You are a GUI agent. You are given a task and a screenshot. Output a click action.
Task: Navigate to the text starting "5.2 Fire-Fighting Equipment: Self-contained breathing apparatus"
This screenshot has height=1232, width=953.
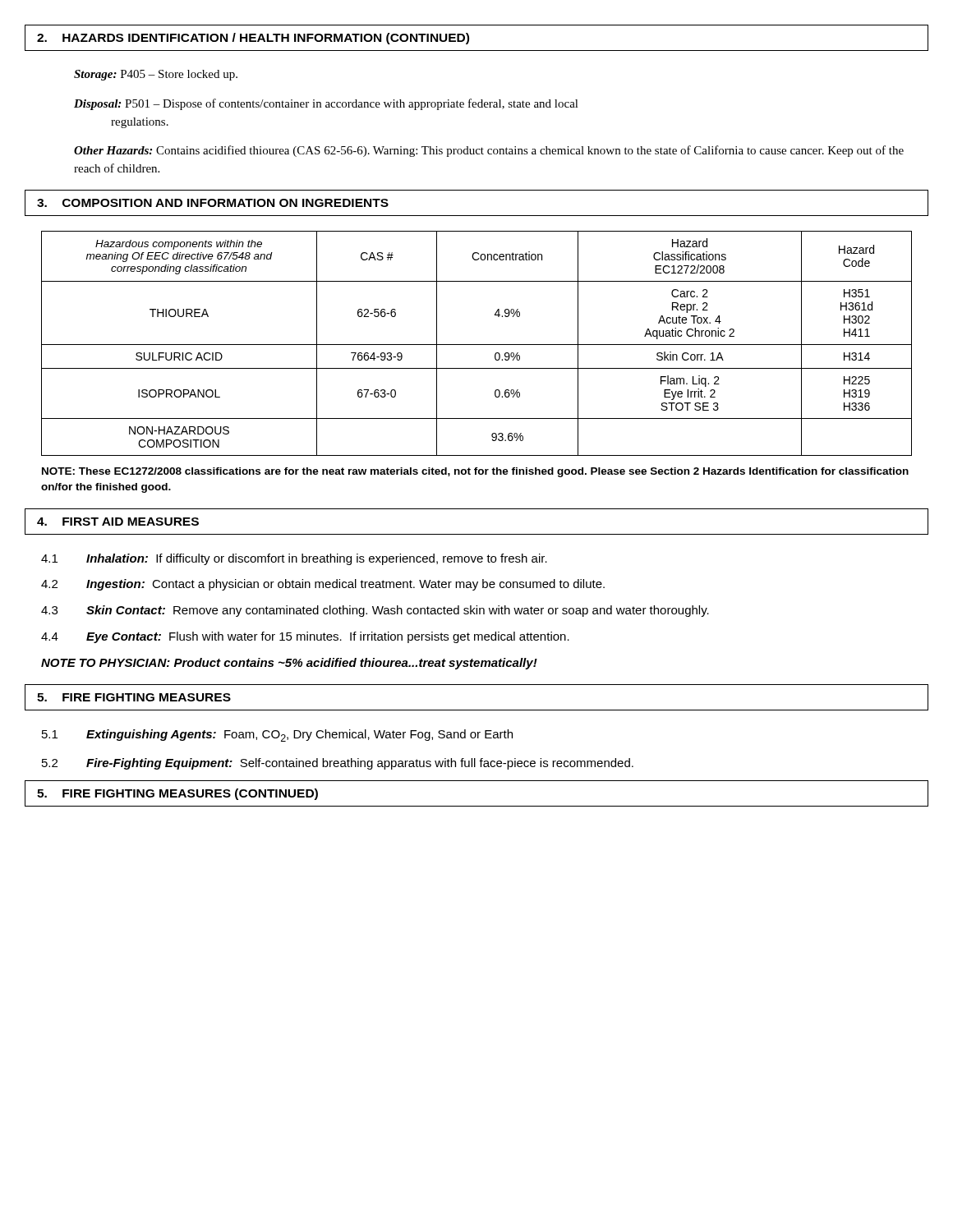point(485,763)
